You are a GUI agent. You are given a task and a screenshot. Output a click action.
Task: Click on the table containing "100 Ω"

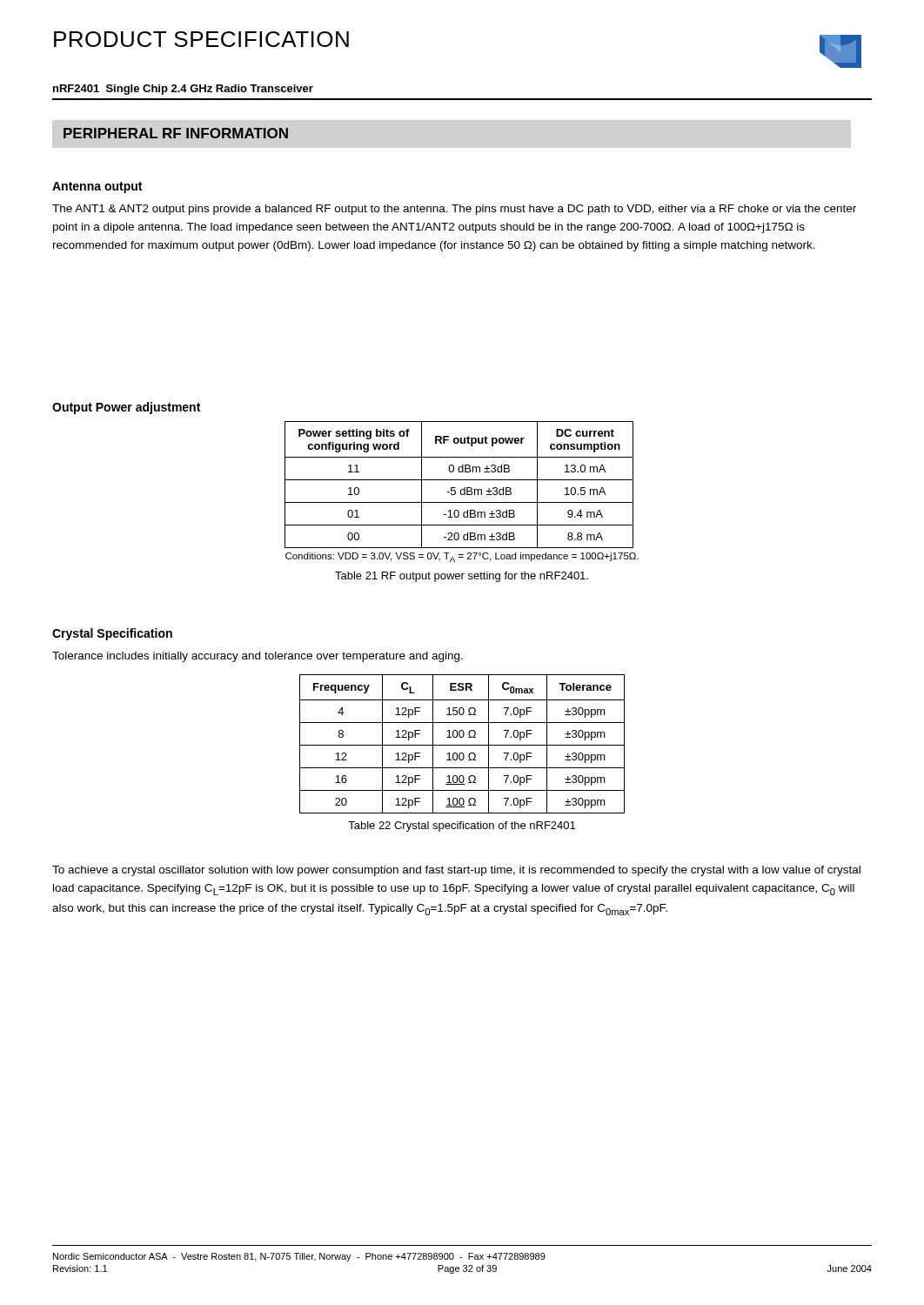click(x=462, y=744)
